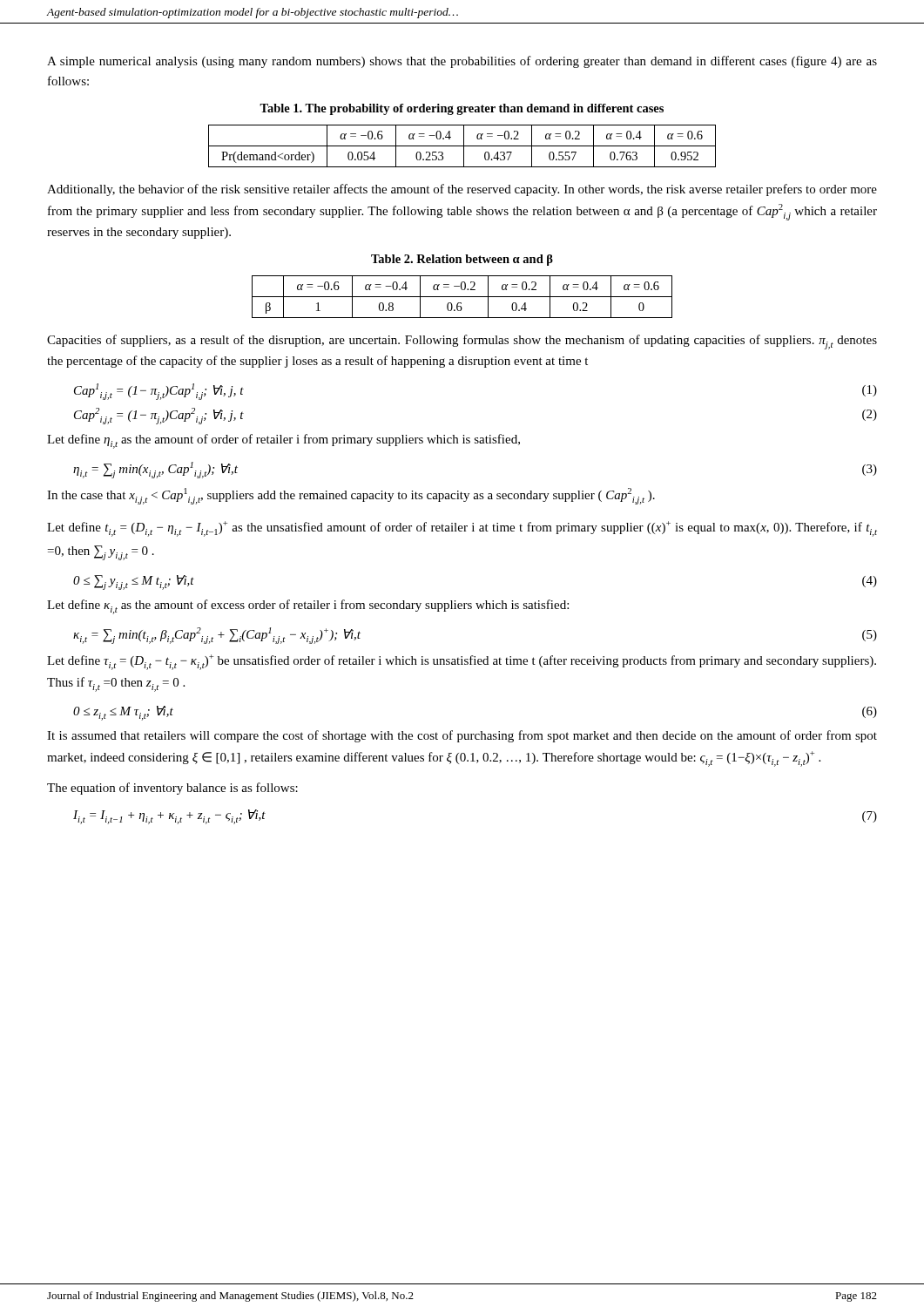This screenshot has width=924, height=1307.
Task: Locate the block of text that opens with "Let define τi,t = (Di,t"
Action: pyautogui.click(x=462, y=672)
